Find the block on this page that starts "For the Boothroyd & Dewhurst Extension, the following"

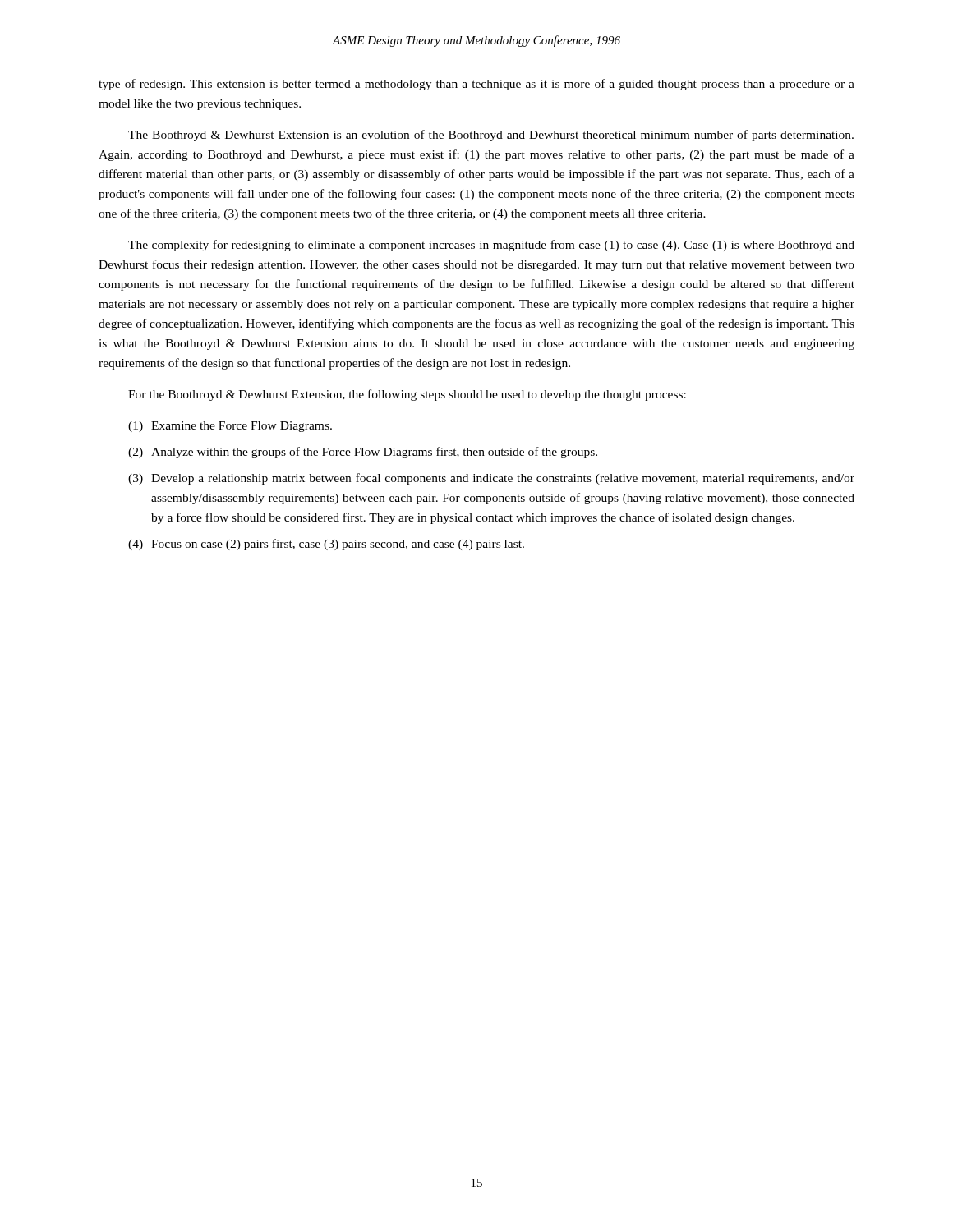point(476,394)
